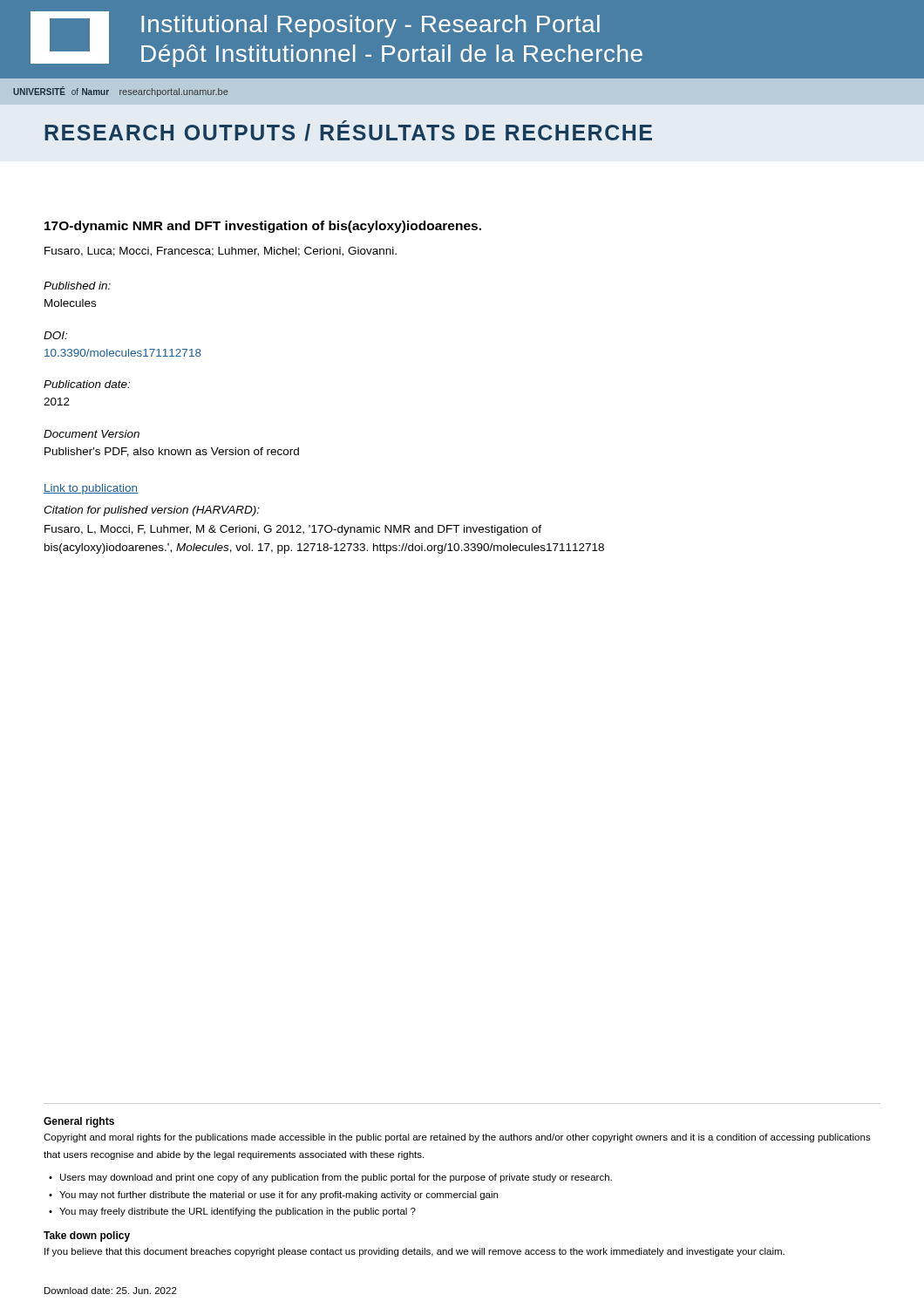This screenshot has width=924, height=1308.
Task: Find "DOI: 10.3390/molecules171112718" on this page
Action: point(55,335)
